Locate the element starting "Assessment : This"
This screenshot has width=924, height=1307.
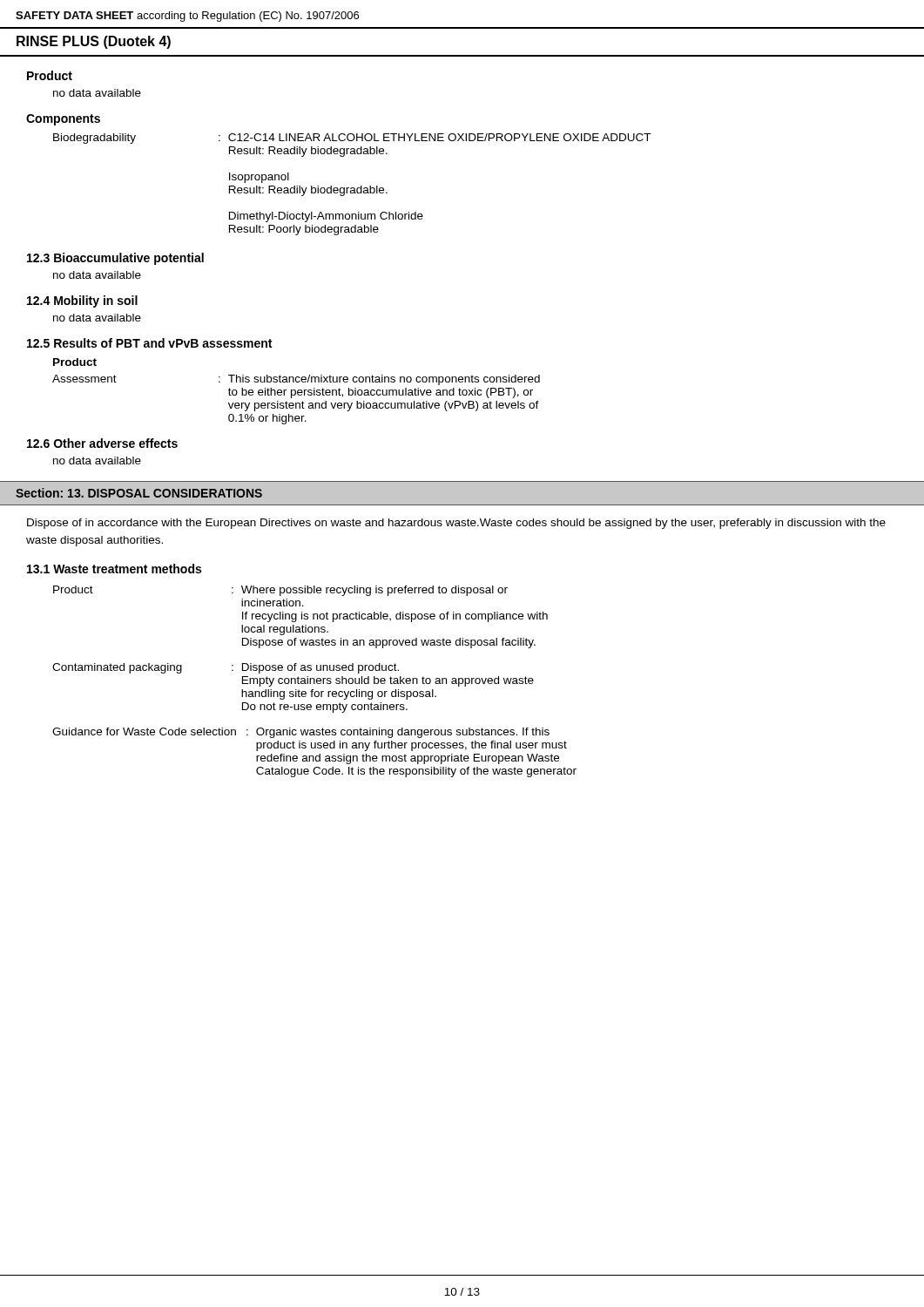[x=475, y=398]
